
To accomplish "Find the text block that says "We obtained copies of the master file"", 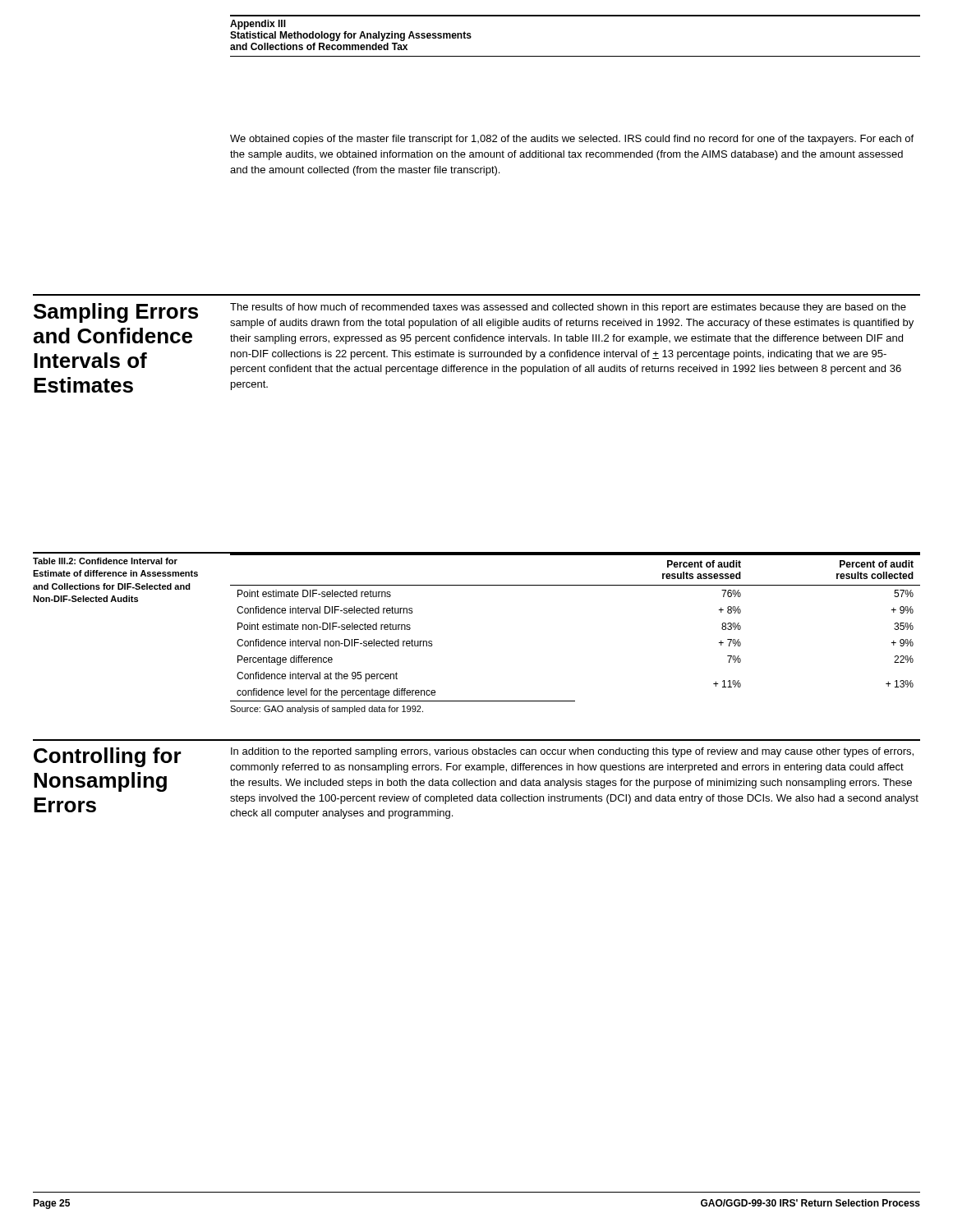I will pos(572,154).
